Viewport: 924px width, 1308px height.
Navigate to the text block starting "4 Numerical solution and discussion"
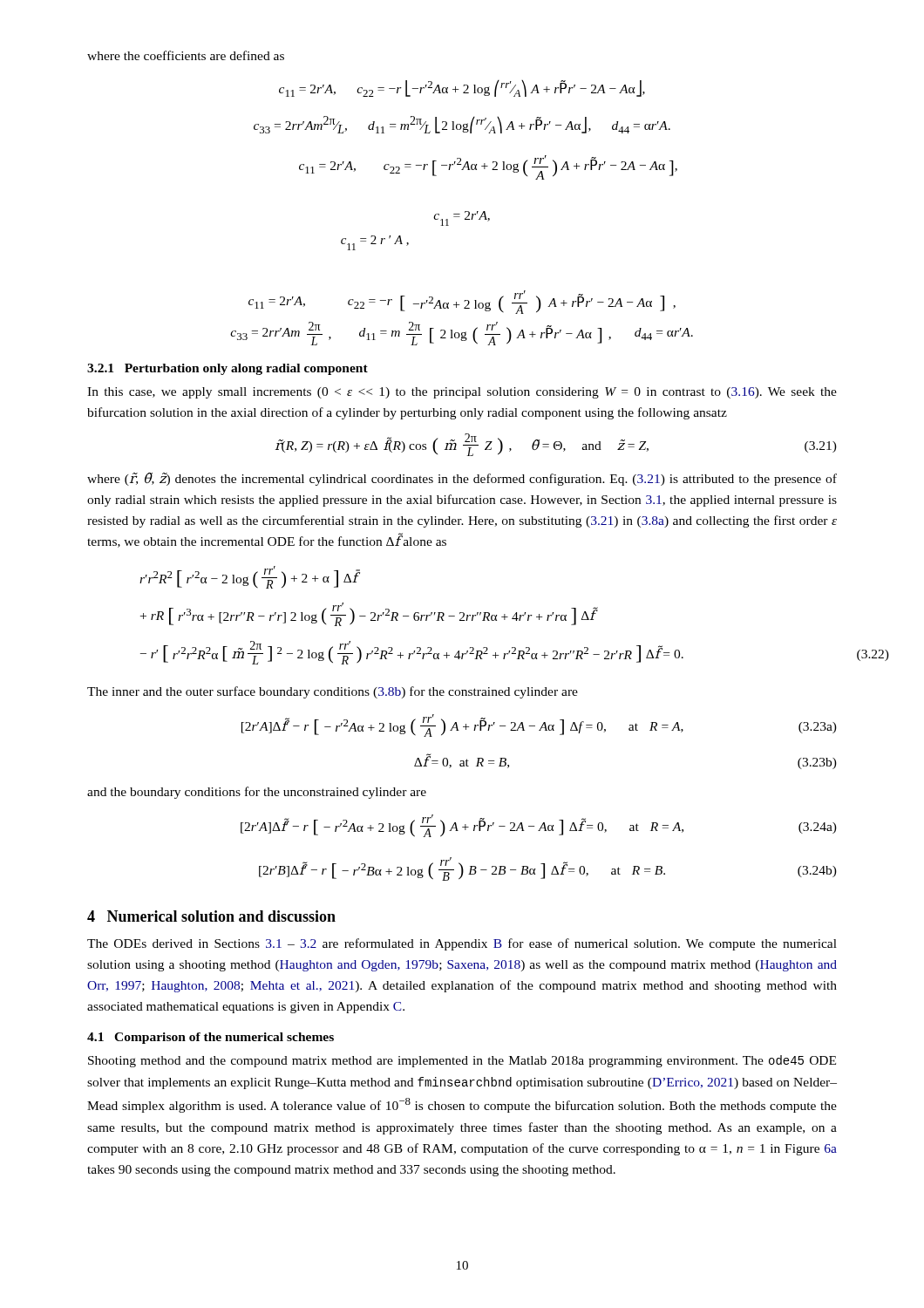point(211,916)
